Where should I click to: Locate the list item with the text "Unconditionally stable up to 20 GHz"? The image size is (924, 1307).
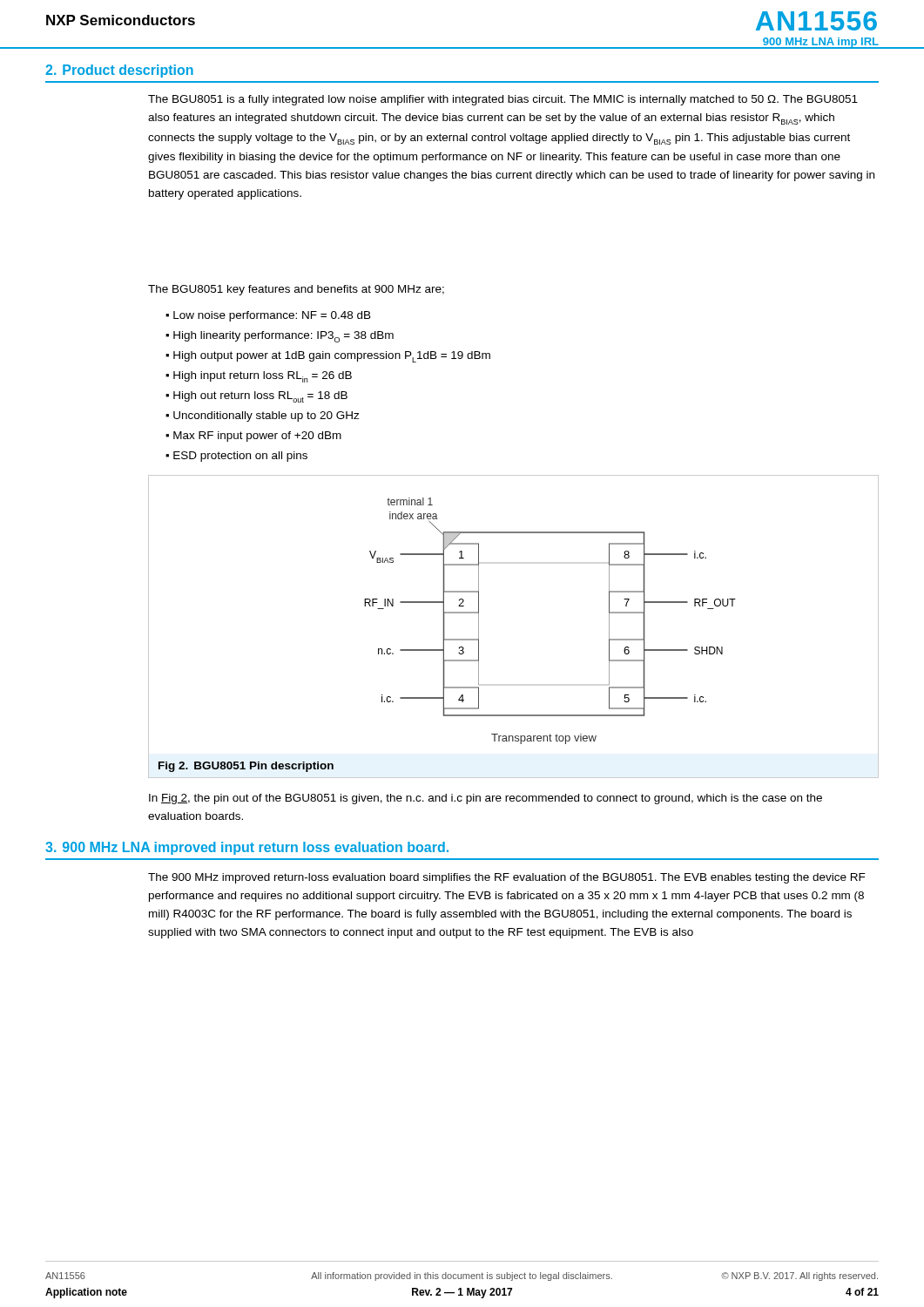[x=266, y=415]
